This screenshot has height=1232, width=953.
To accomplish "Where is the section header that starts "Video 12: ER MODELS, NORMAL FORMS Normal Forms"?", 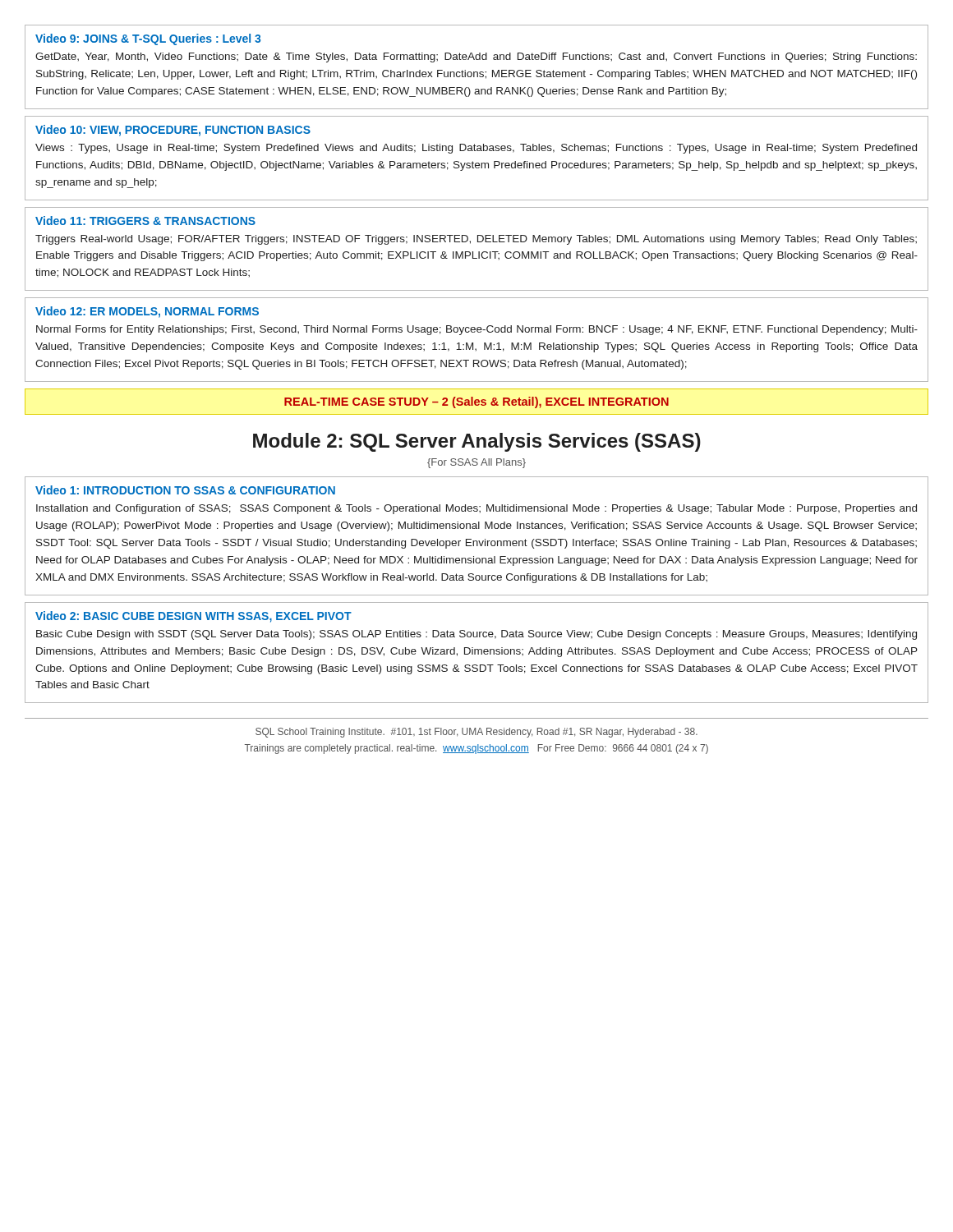I will click(x=476, y=339).
